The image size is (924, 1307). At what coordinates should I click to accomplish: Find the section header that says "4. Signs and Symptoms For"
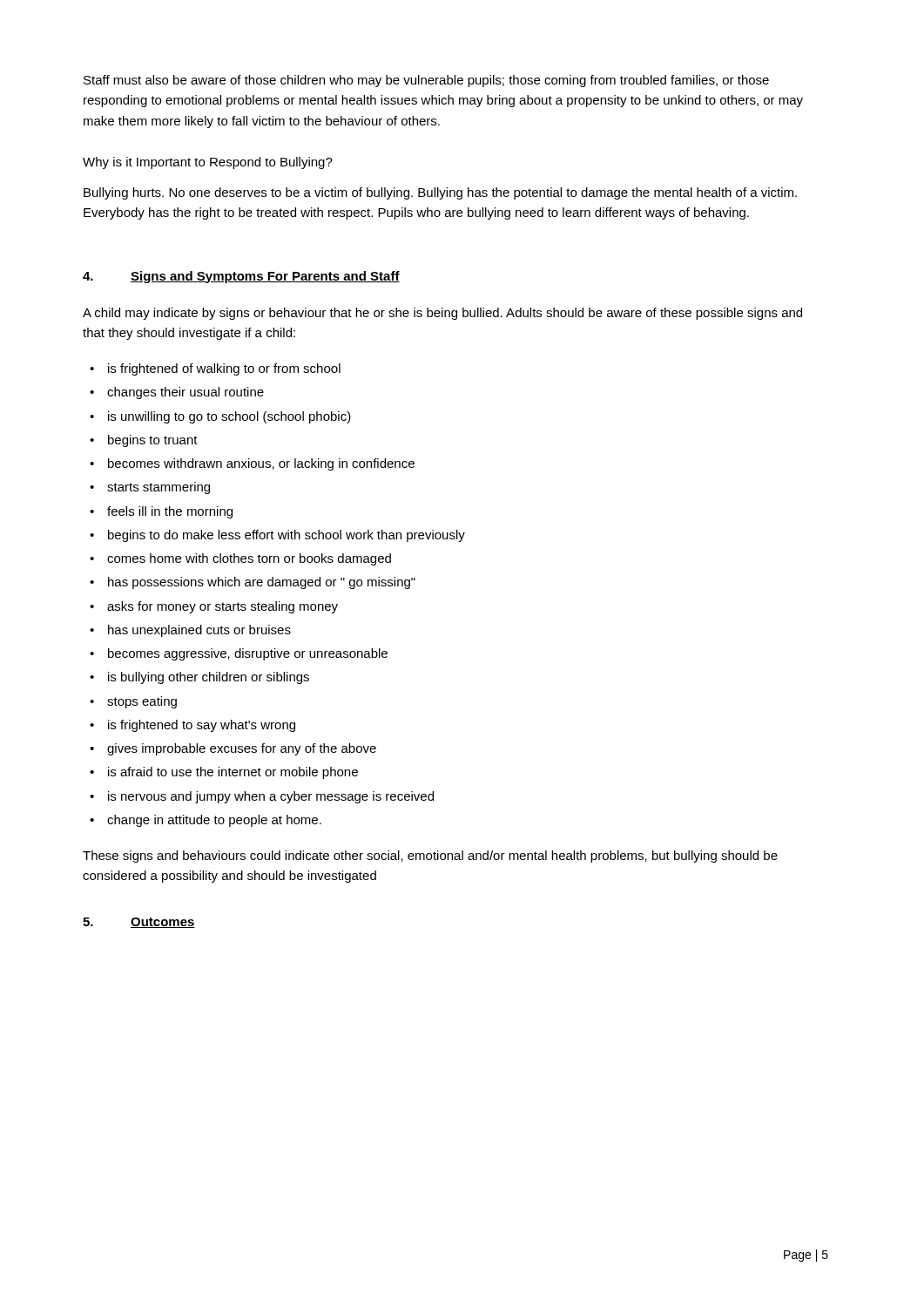coord(241,275)
